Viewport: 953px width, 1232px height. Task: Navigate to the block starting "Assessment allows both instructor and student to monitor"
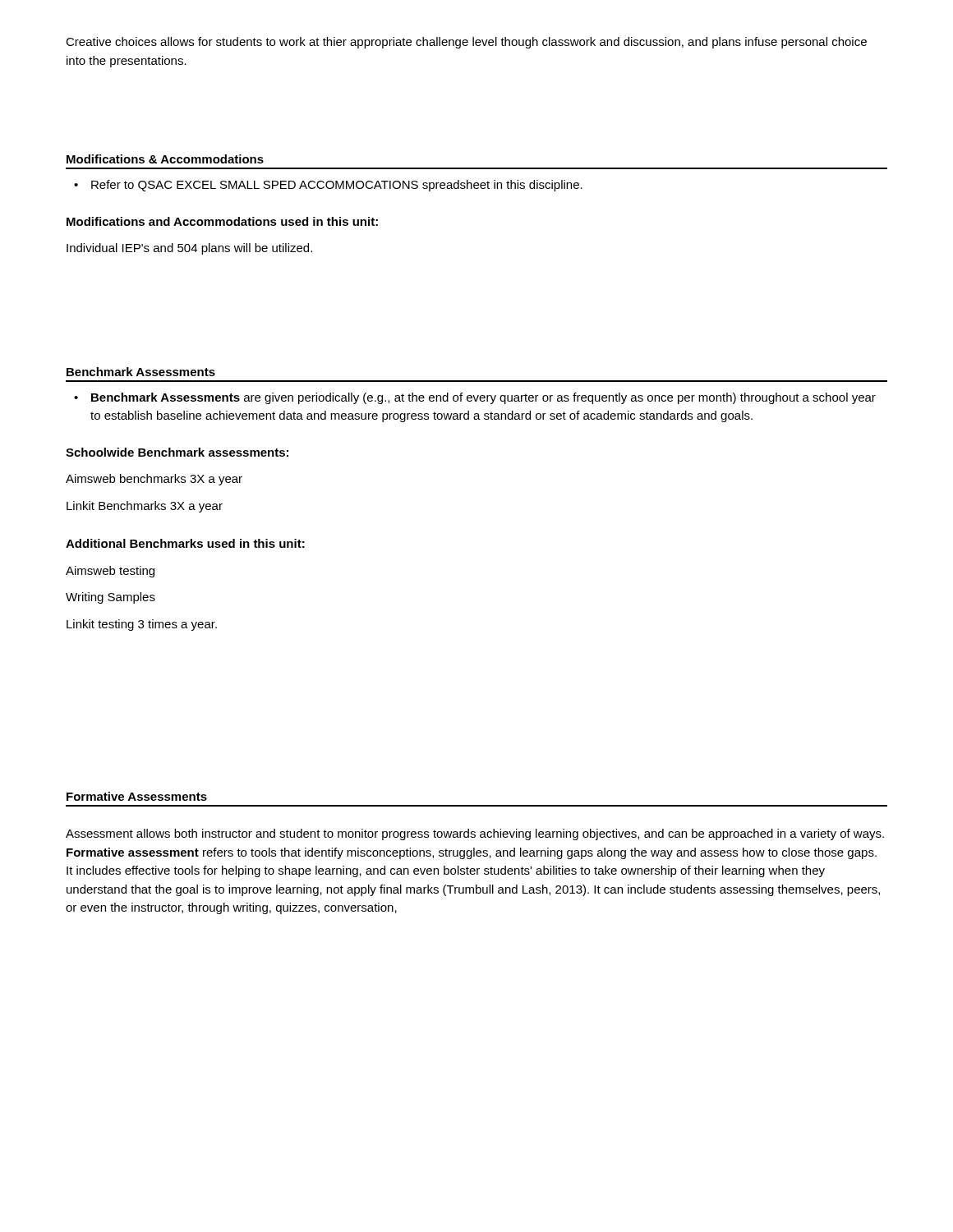point(475,870)
